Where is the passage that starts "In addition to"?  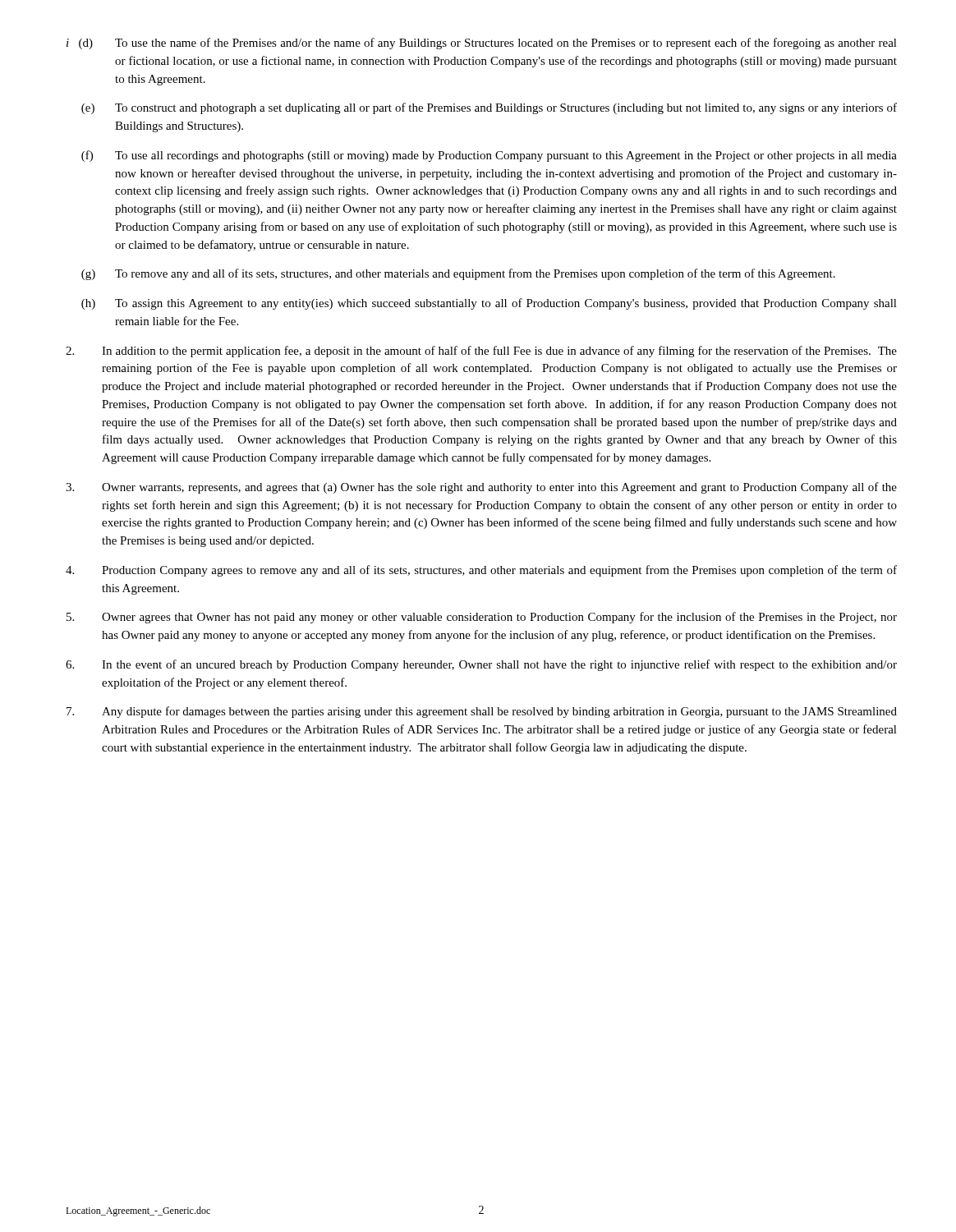481,405
